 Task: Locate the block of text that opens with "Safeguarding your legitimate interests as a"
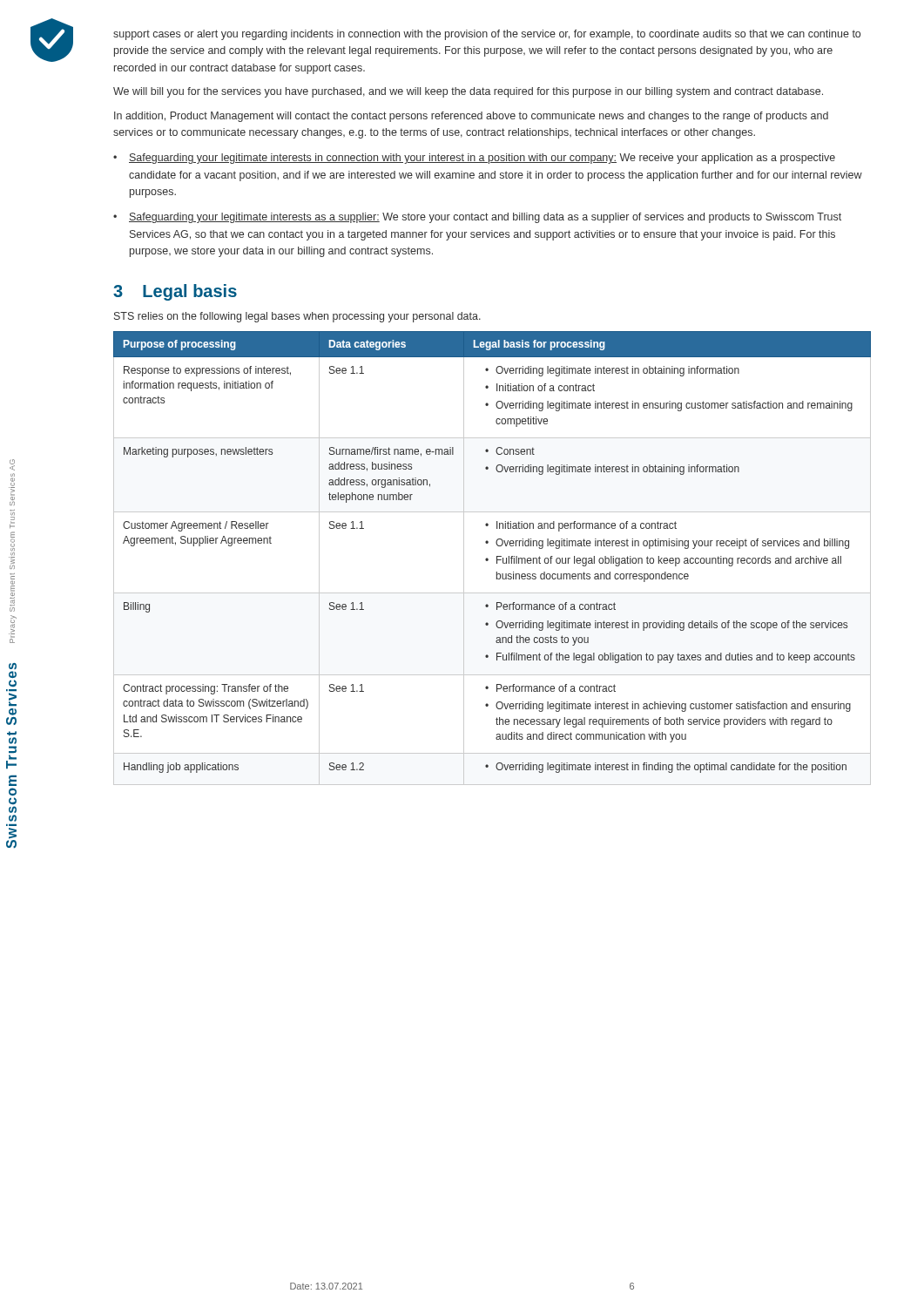(x=485, y=234)
